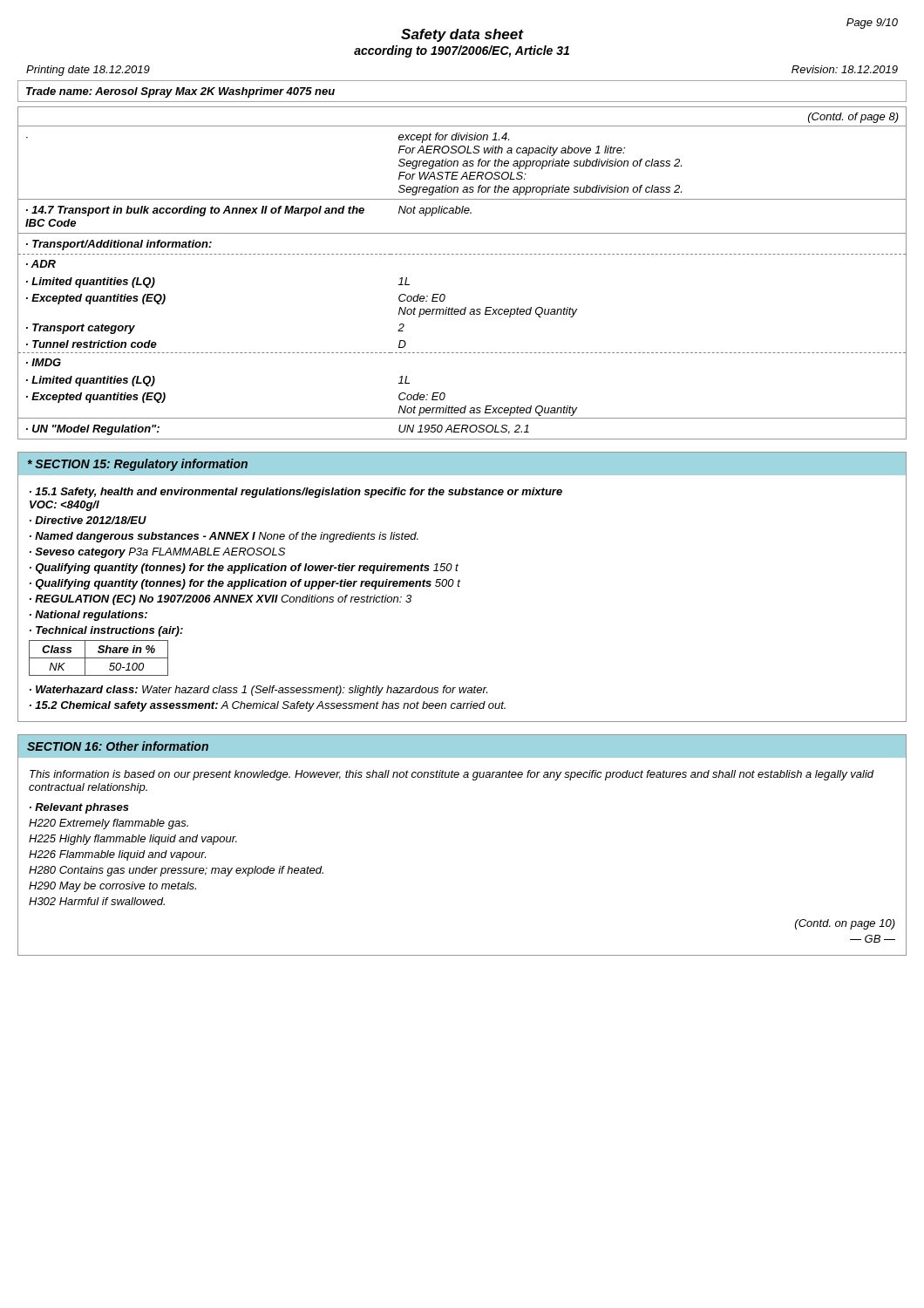Locate the list item that says "· REGULATION (EC) No 1907/2006"
The width and height of the screenshot is (924, 1308).
221,600
